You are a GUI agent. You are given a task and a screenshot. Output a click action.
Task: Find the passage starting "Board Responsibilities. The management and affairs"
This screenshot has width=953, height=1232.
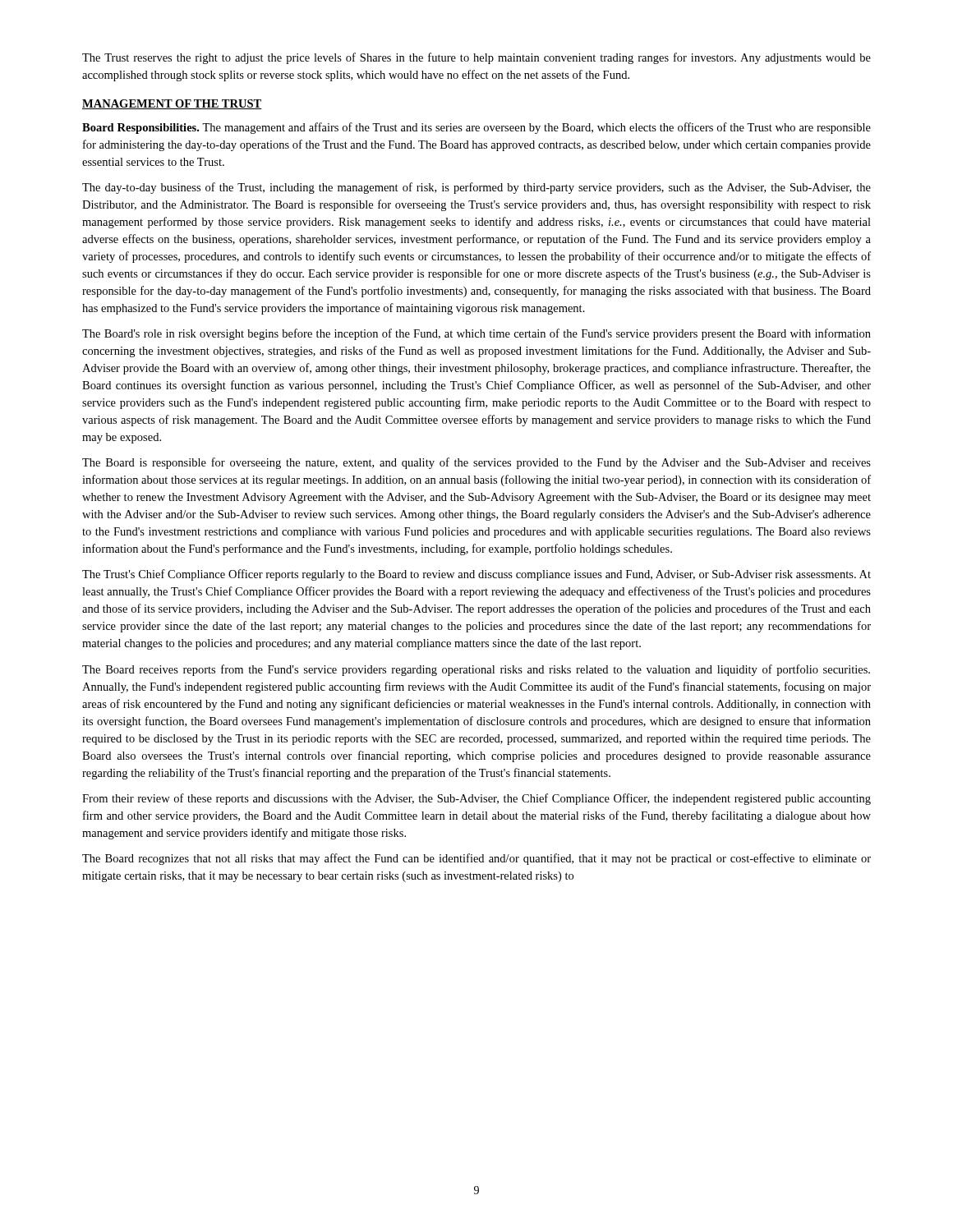coord(476,145)
